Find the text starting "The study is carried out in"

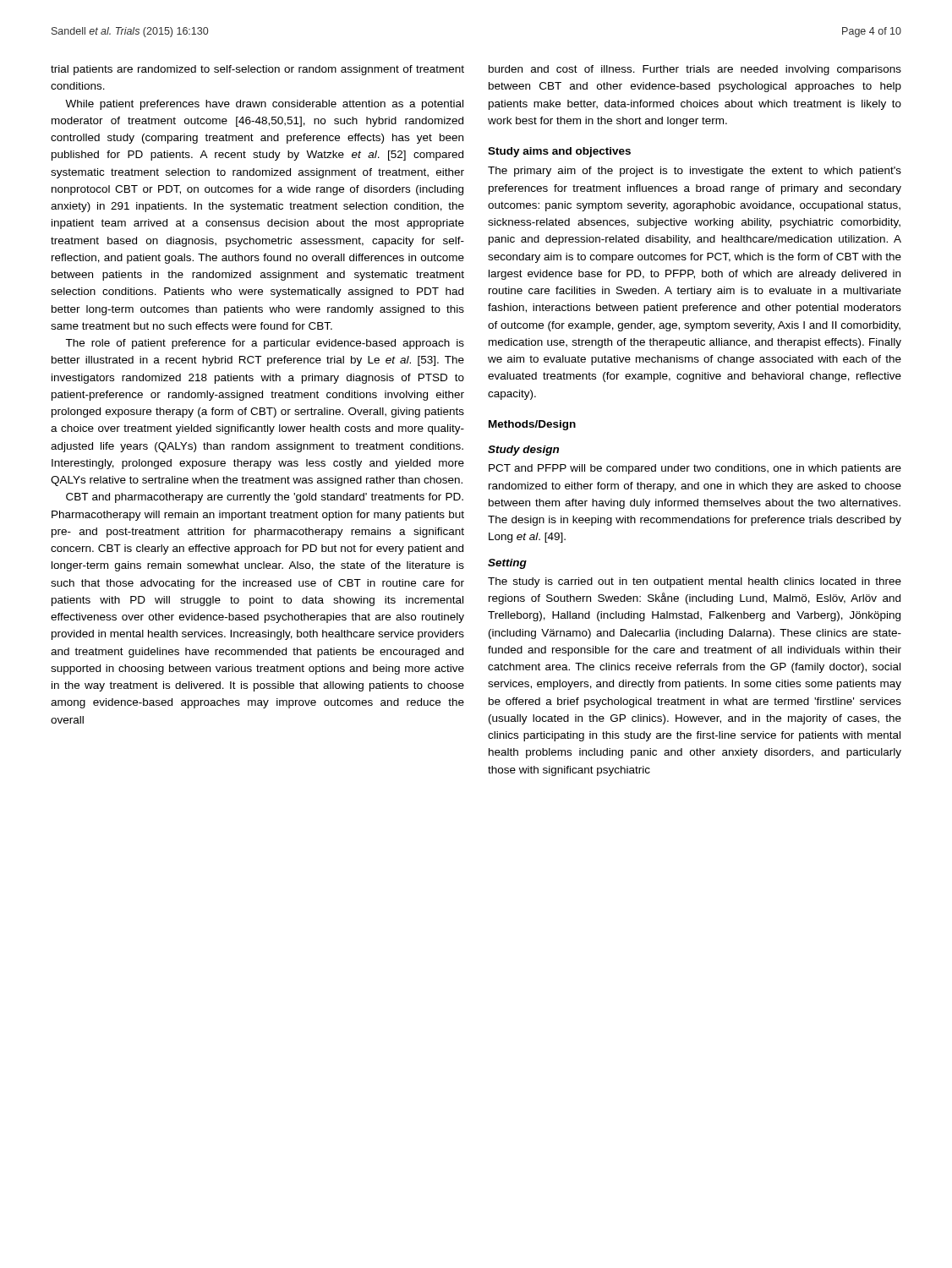(695, 676)
